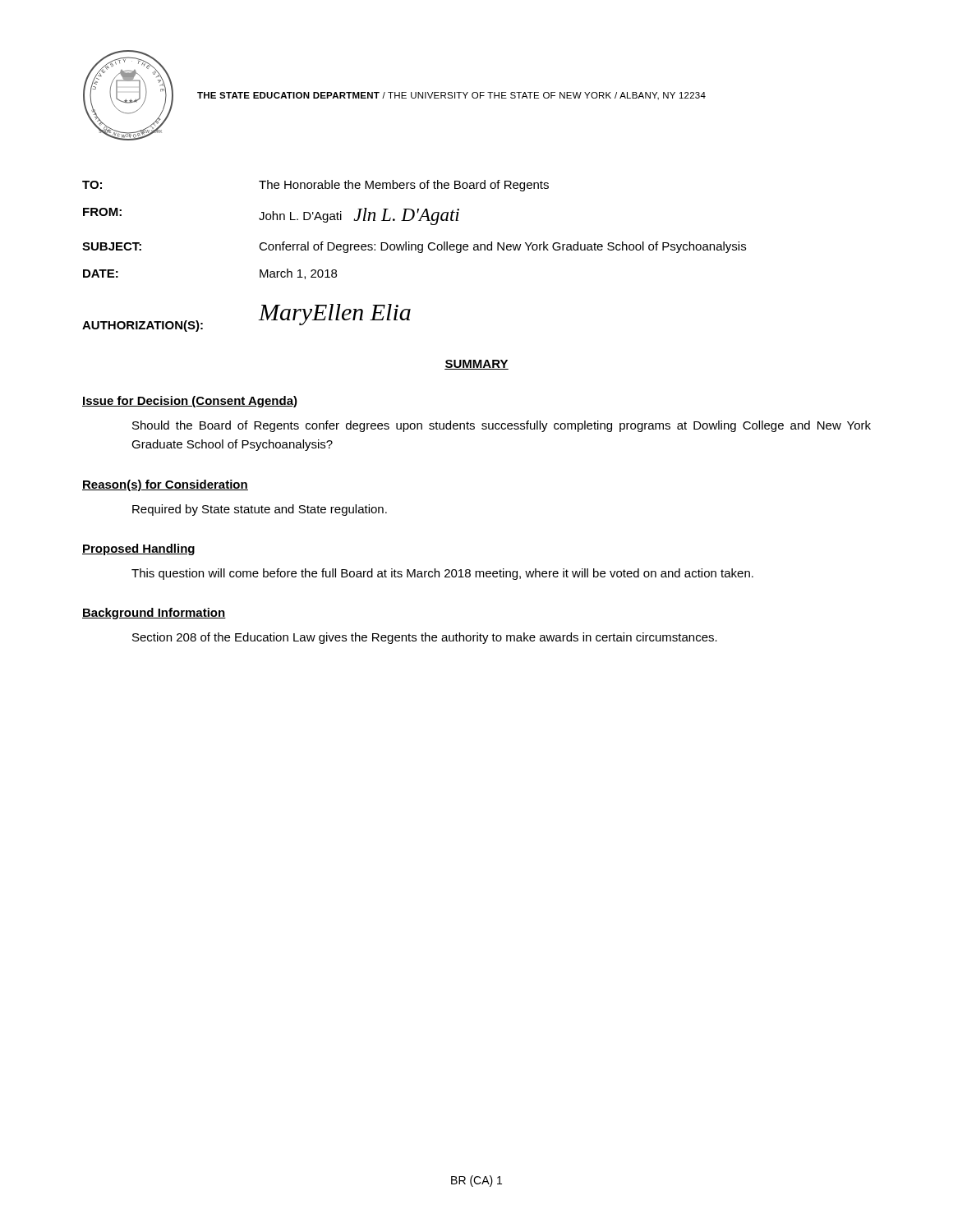Viewport: 953px width, 1232px height.
Task: Click on the text block starting "Reason(s) for Consideration"
Action: [165, 484]
